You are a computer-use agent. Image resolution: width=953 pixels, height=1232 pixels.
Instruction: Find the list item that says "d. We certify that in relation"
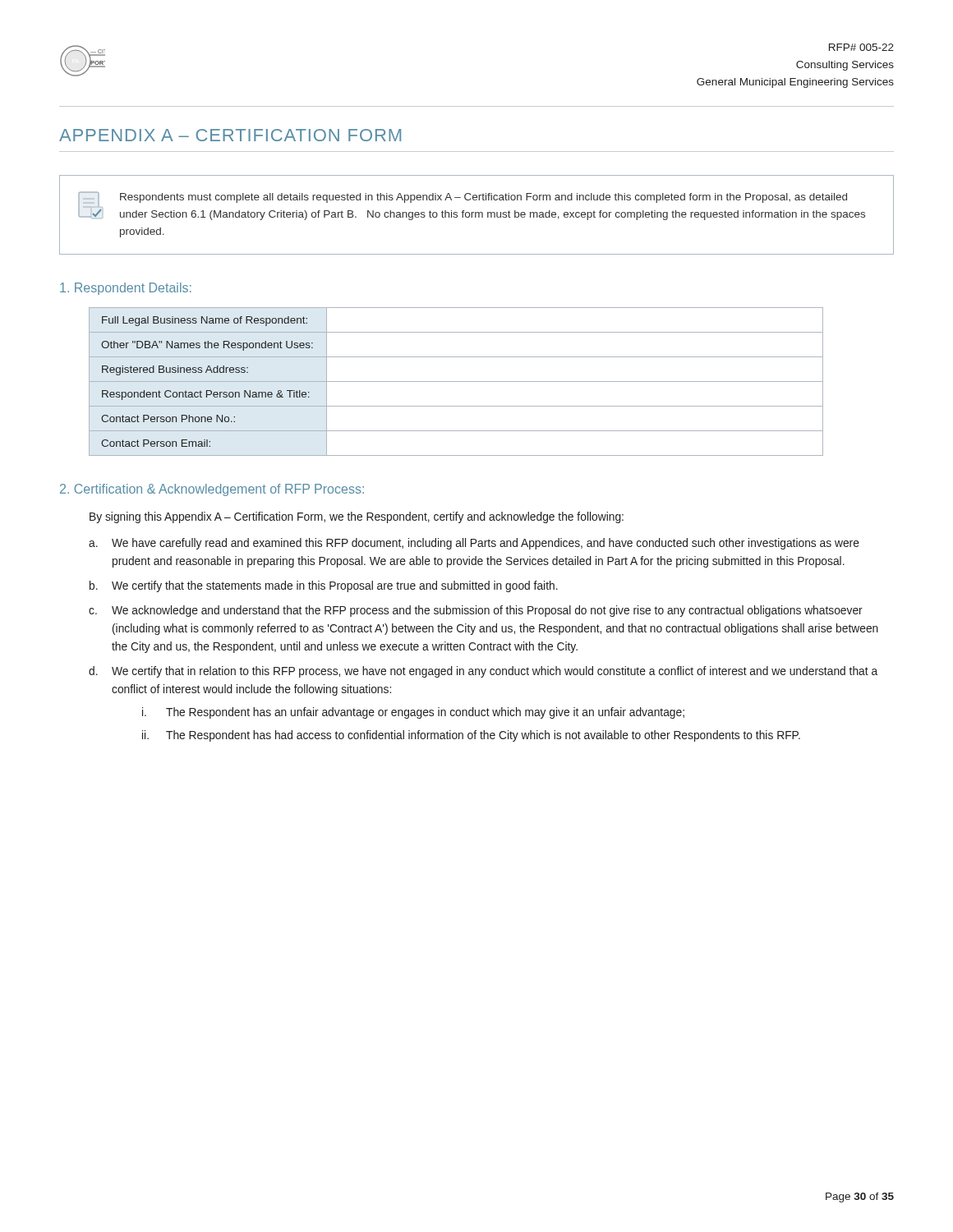(491, 706)
